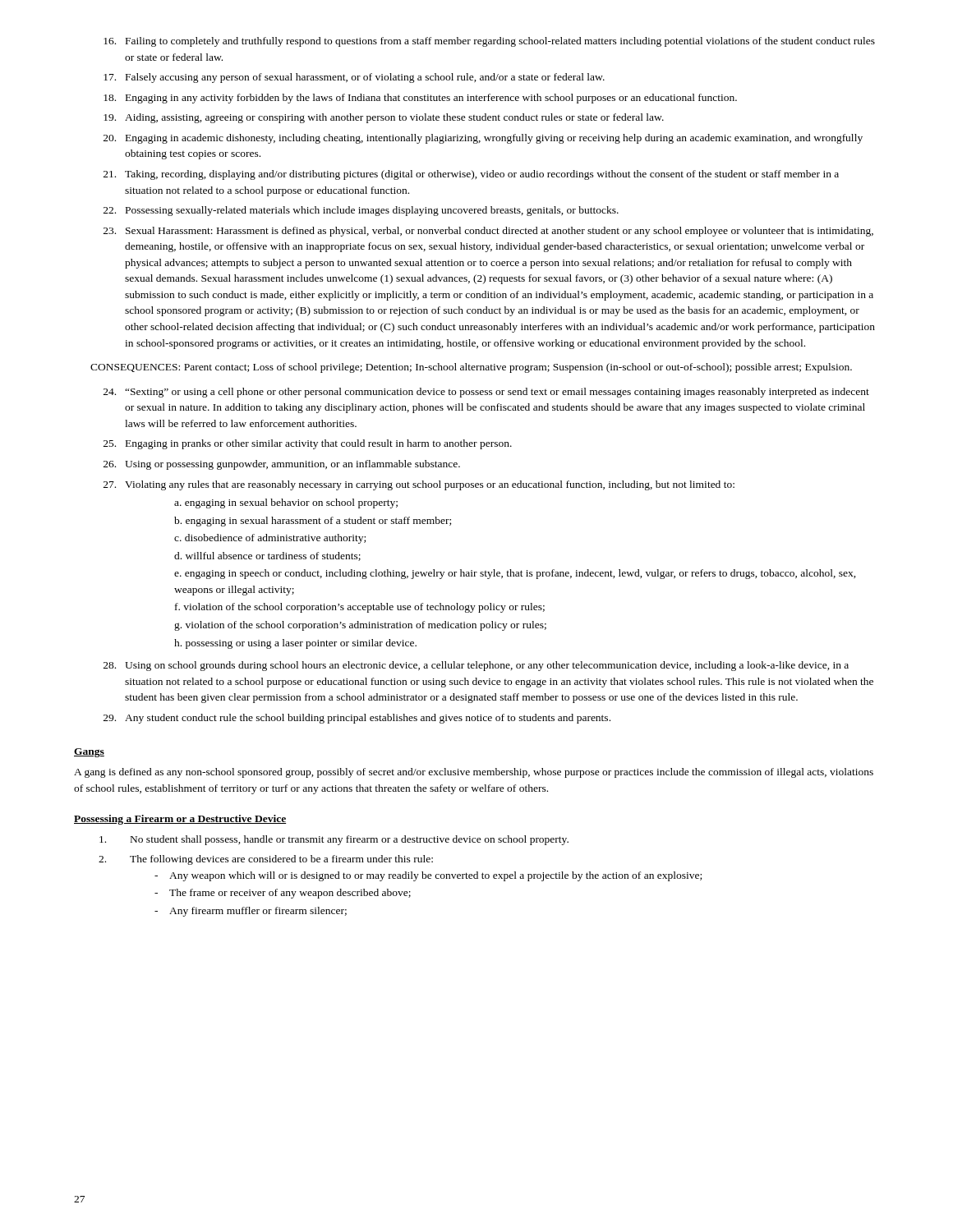
Task: Select the list item that says "23. Sexual Harassment: Harassment"
Action: pyautogui.click(x=476, y=287)
